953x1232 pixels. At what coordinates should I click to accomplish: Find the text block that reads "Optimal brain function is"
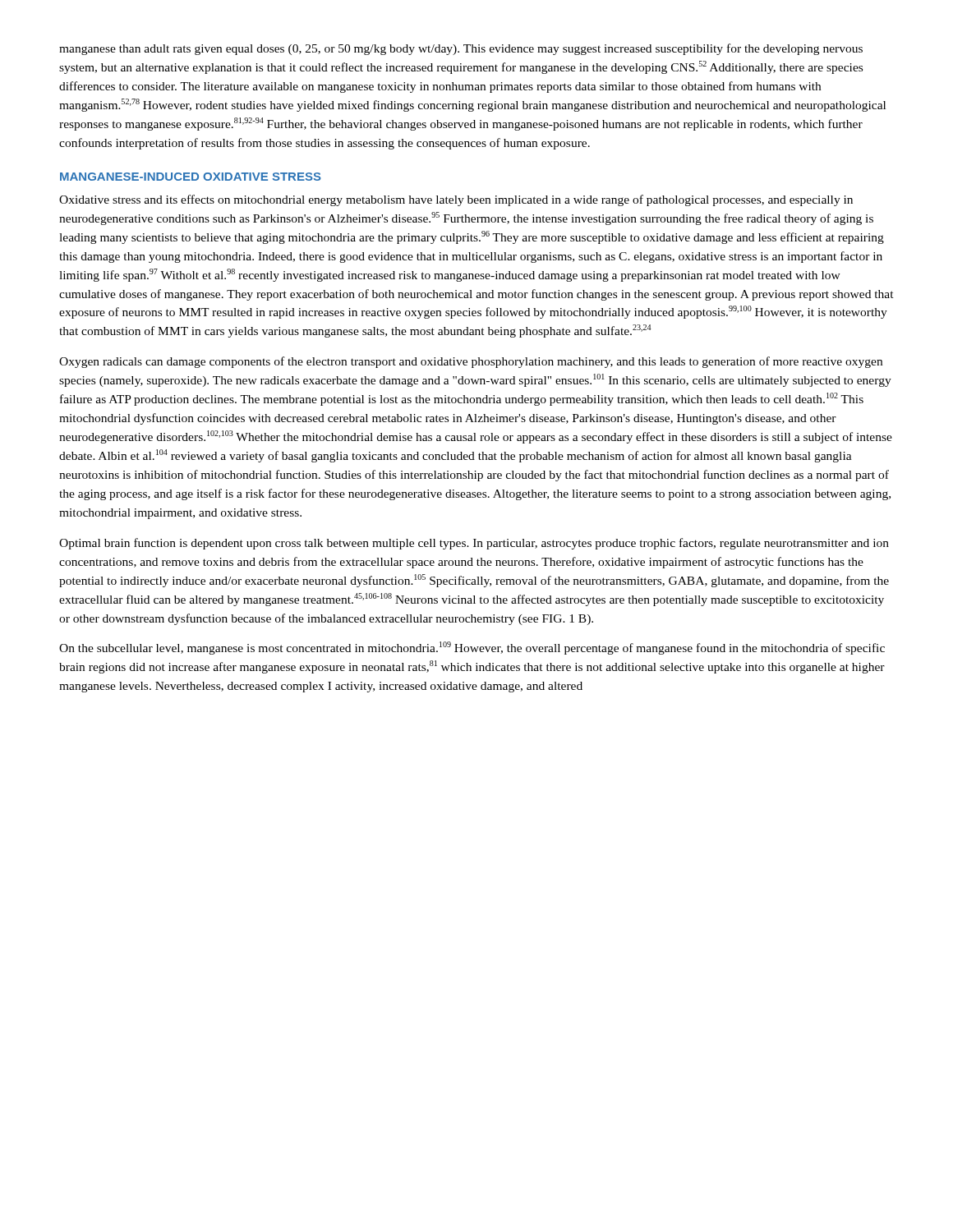click(x=476, y=581)
